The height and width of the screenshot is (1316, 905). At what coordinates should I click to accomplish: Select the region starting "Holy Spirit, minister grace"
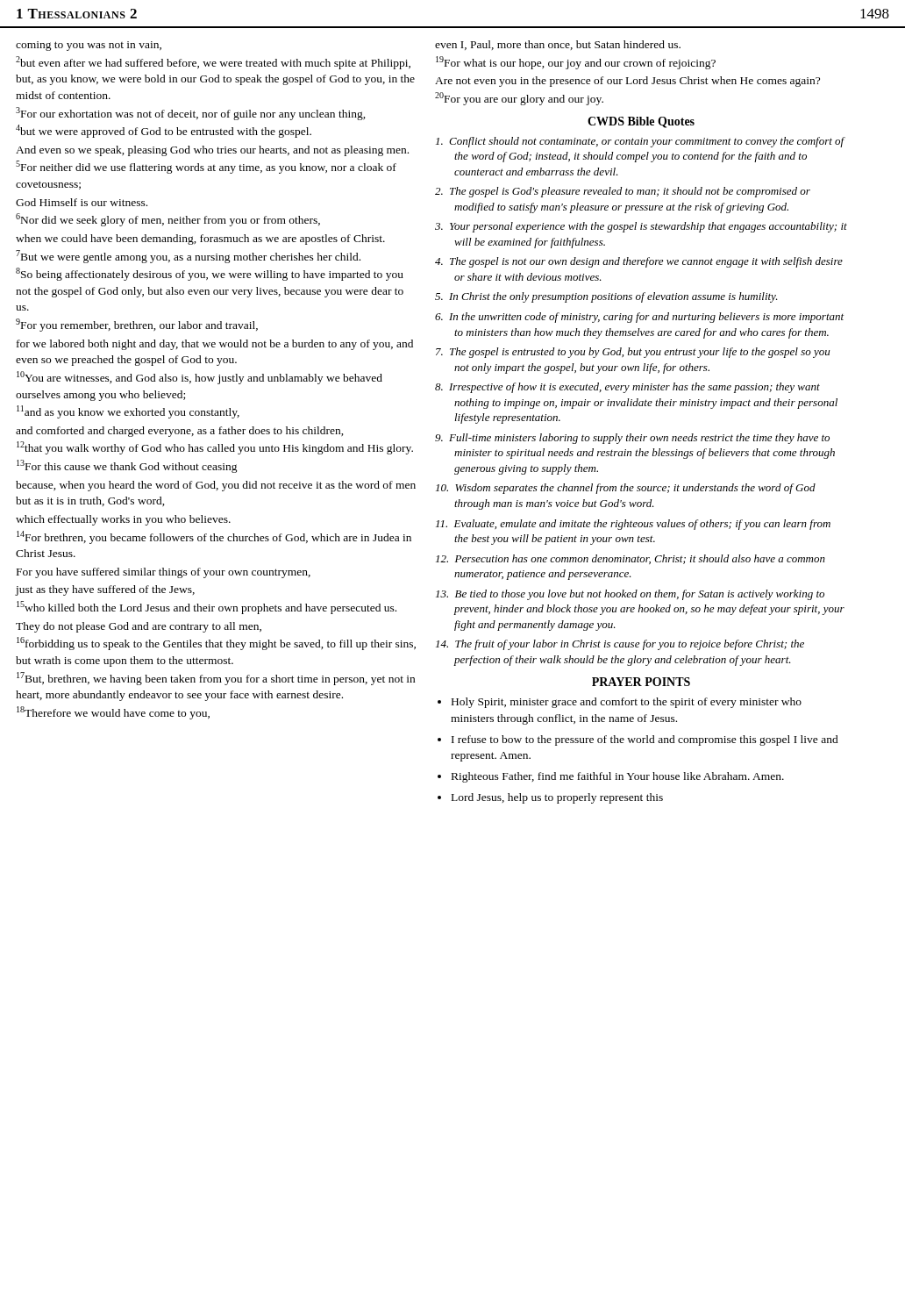click(x=626, y=710)
